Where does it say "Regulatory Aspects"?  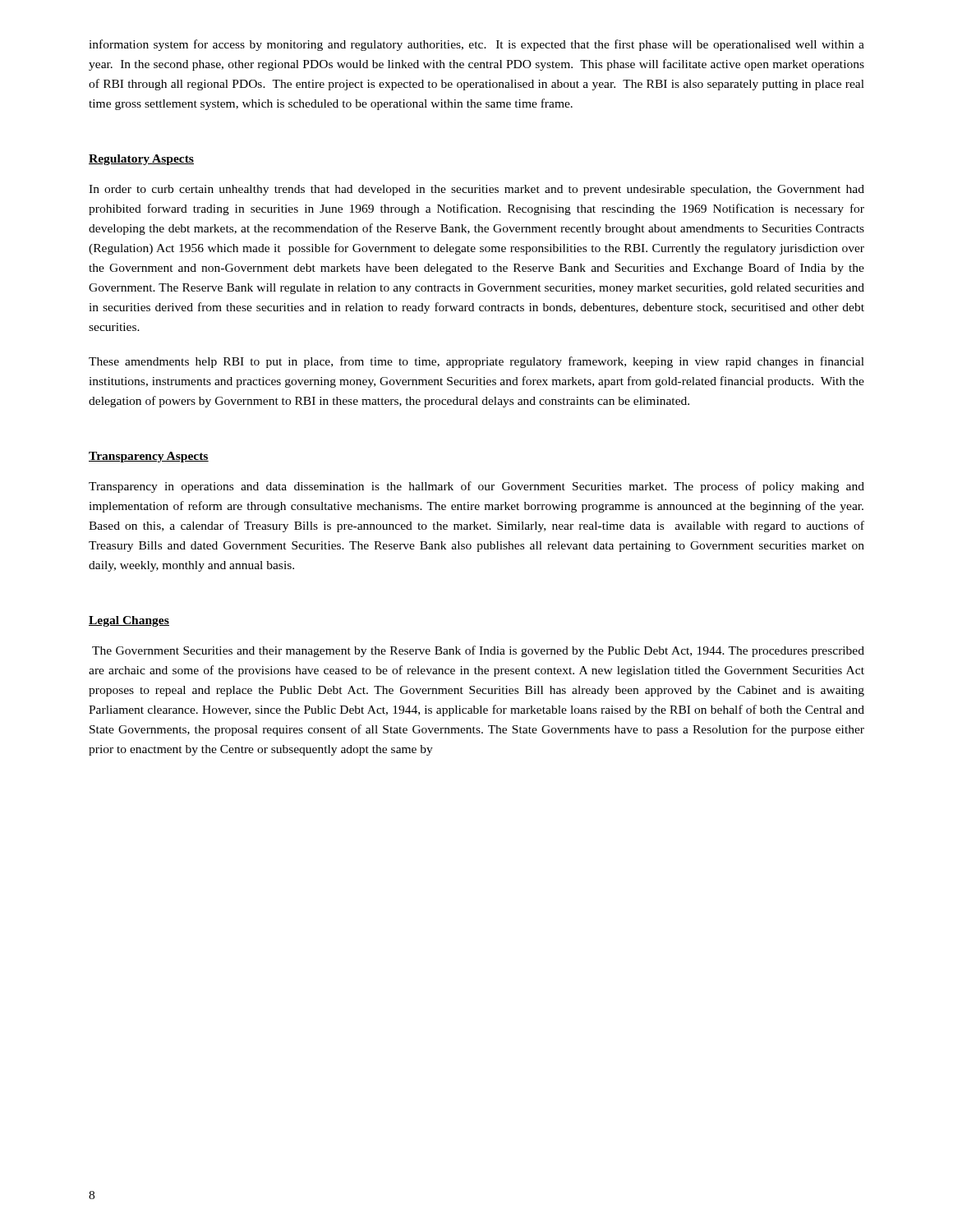[141, 158]
